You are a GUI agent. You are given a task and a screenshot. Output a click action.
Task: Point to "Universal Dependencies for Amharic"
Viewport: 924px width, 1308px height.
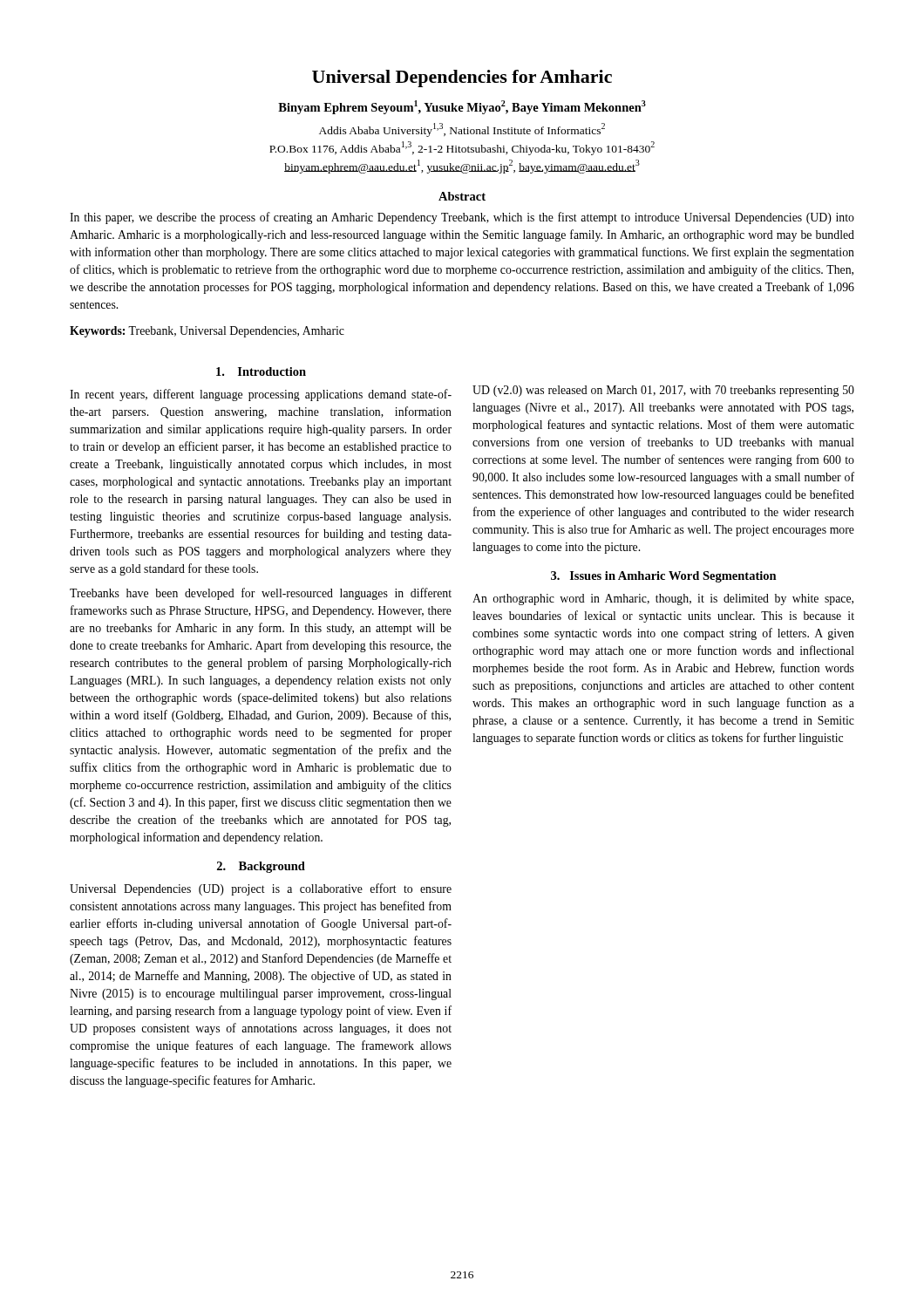[462, 76]
